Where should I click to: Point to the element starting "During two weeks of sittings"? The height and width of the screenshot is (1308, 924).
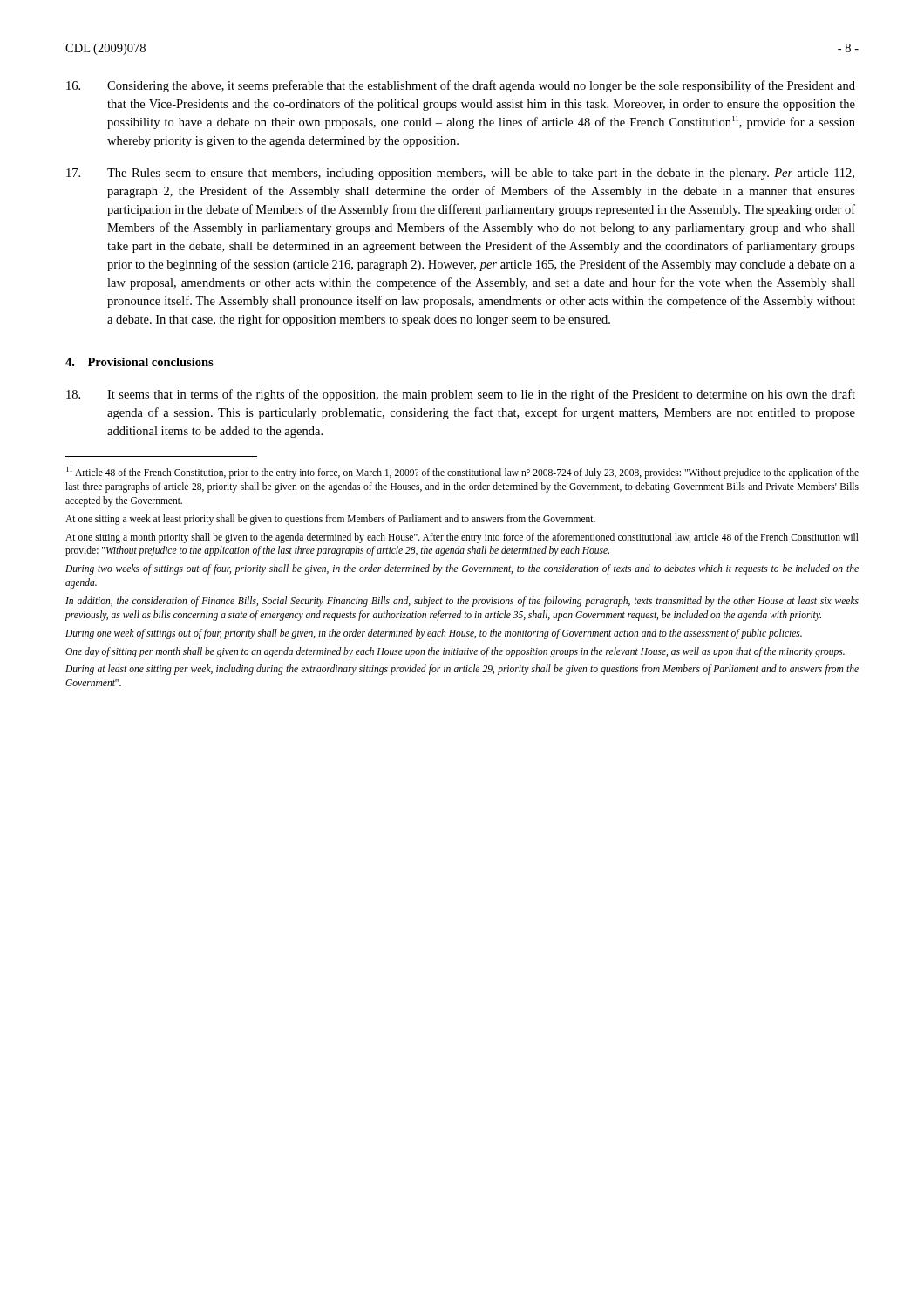pos(462,576)
